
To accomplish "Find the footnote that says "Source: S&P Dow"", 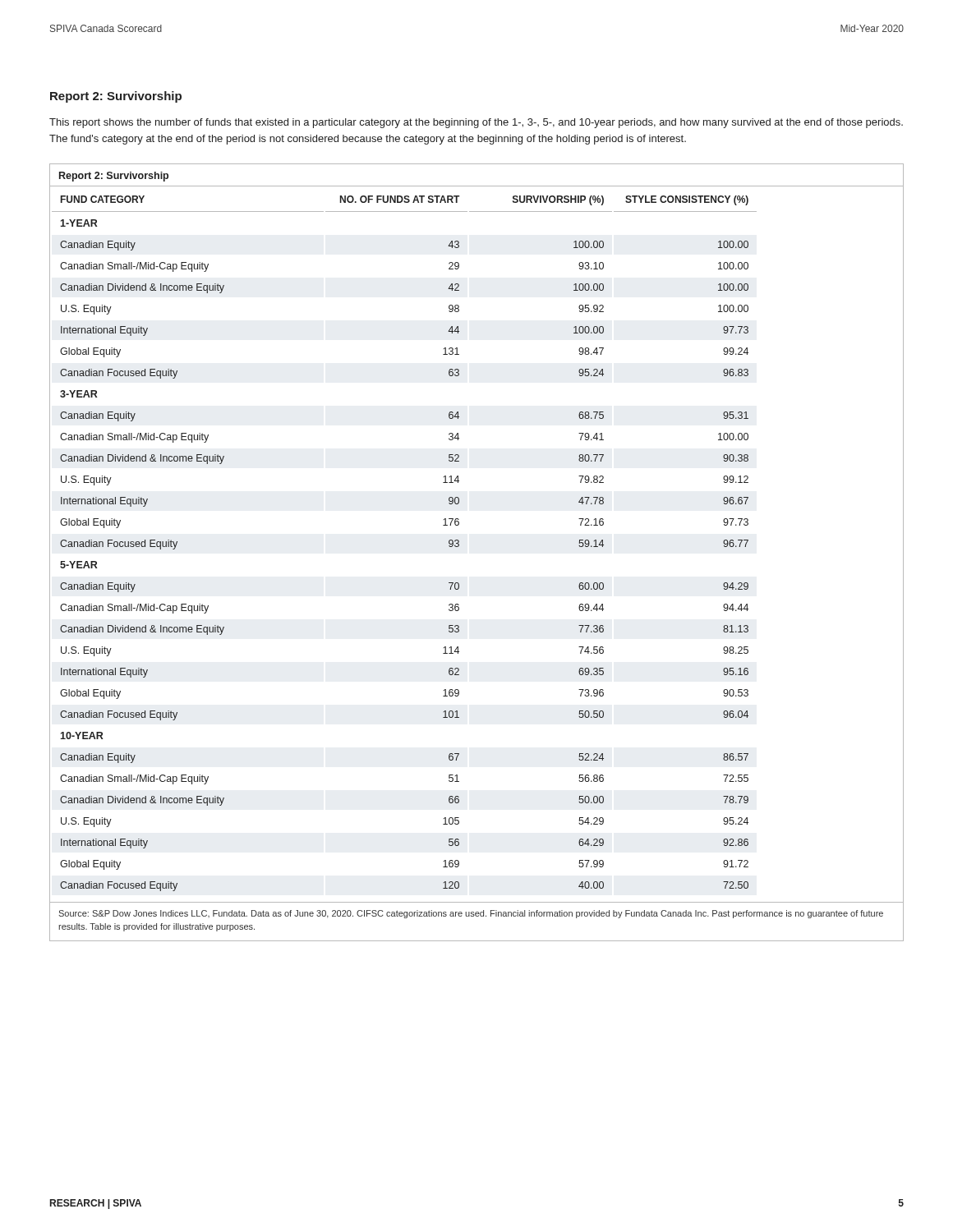I will (x=471, y=920).
